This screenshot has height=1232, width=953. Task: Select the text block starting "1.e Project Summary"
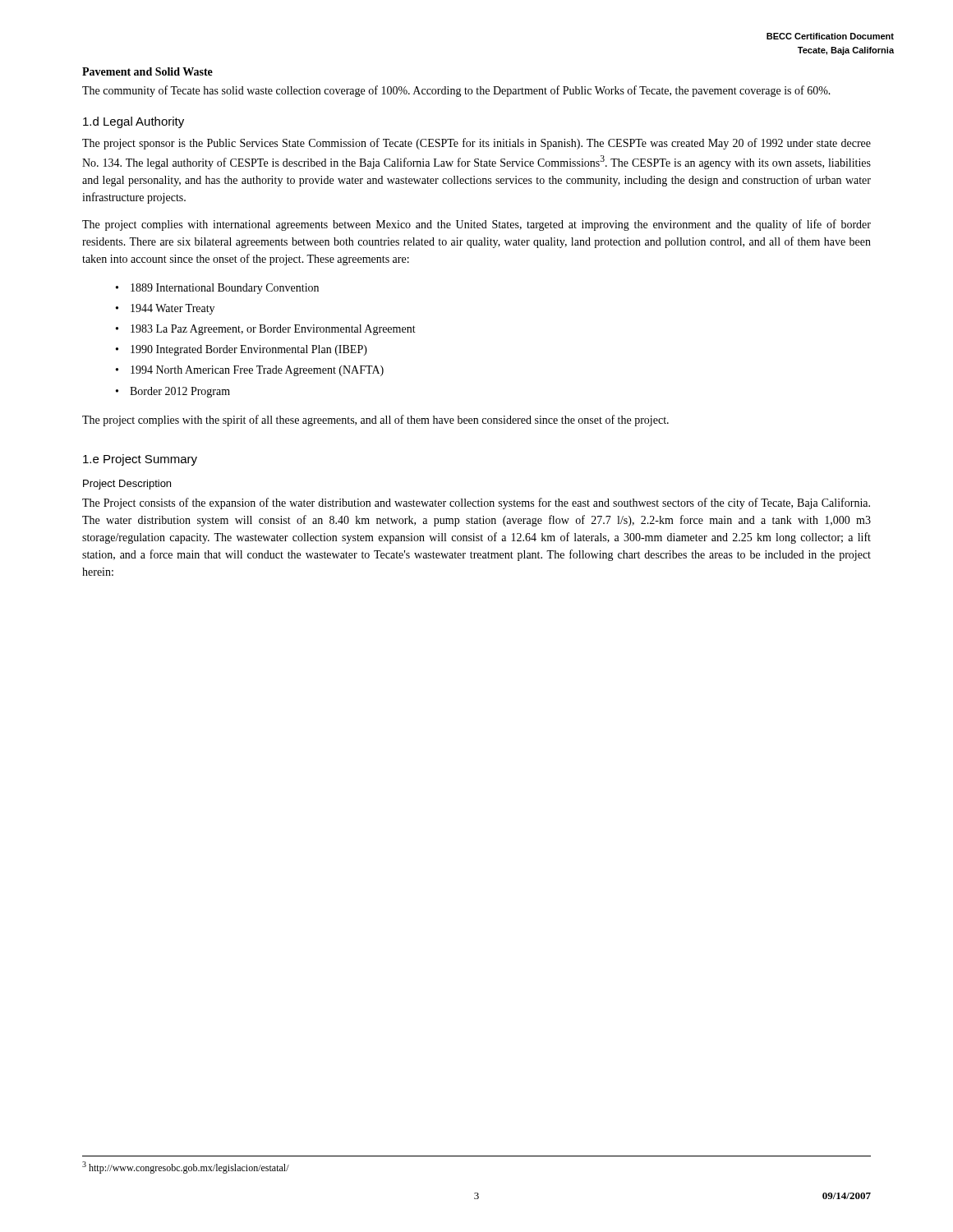[x=140, y=459]
